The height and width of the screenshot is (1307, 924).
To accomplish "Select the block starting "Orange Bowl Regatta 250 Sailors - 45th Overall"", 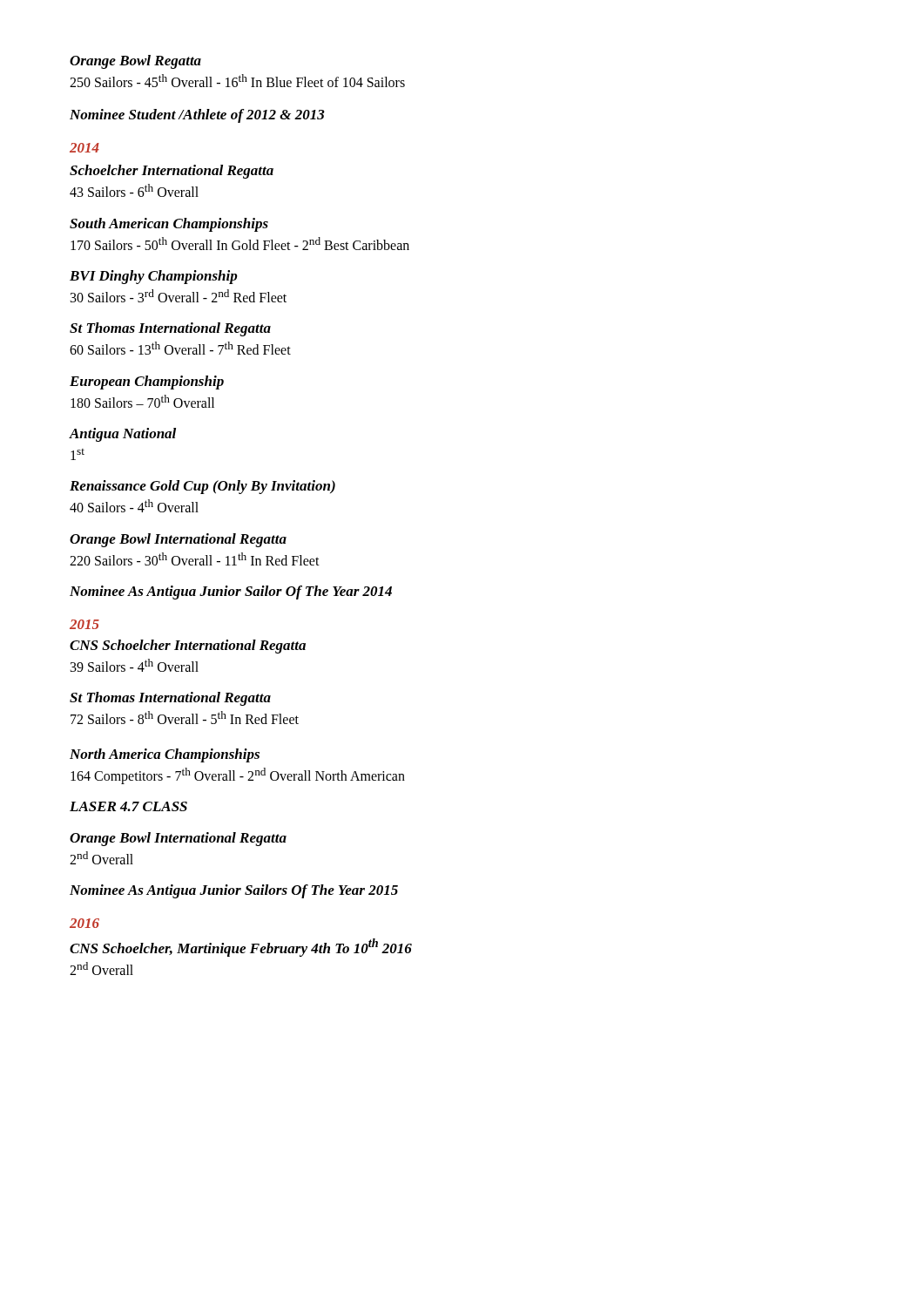I will point(135,62).
